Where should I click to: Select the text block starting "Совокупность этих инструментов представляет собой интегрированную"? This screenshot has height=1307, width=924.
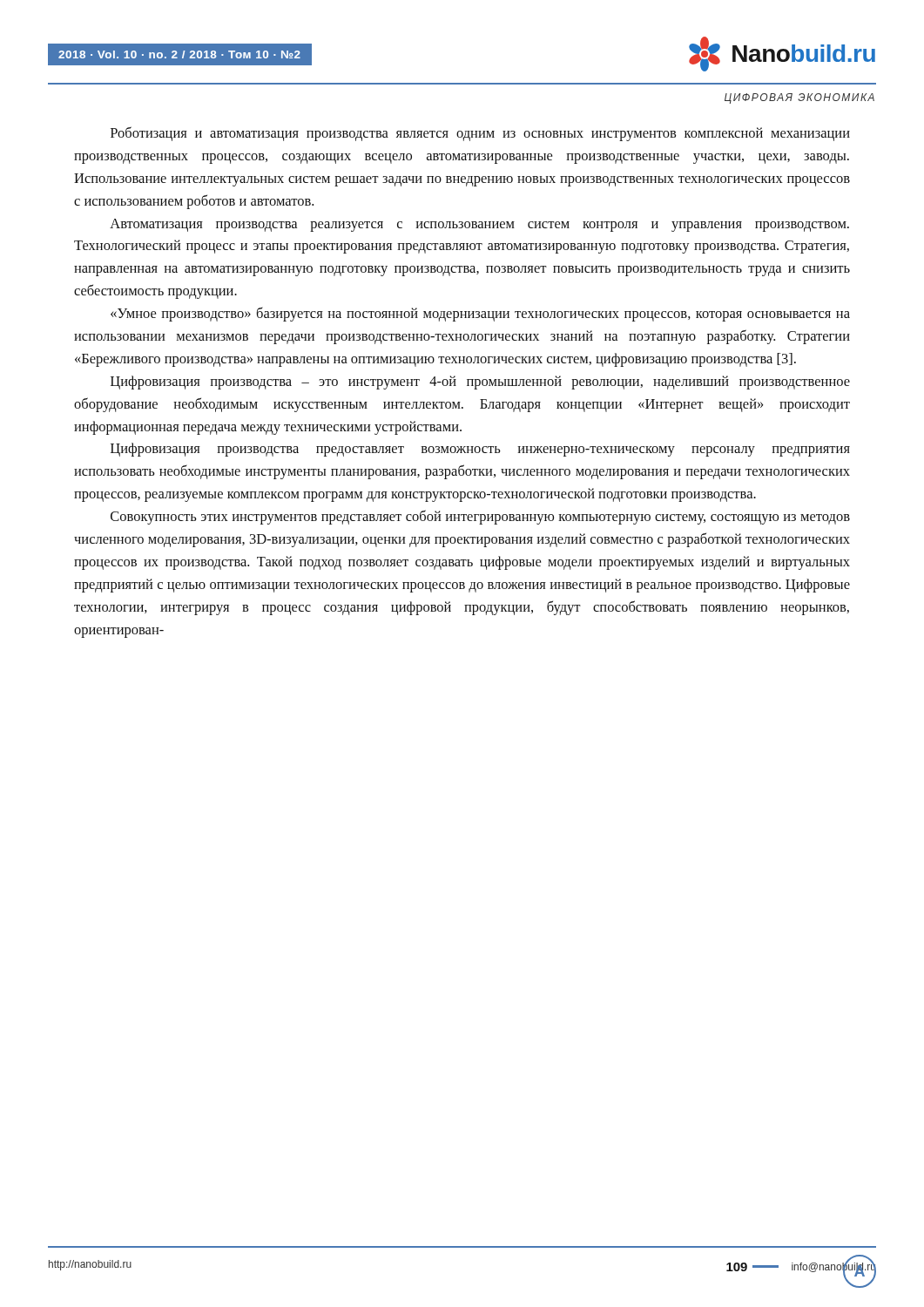coord(462,573)
